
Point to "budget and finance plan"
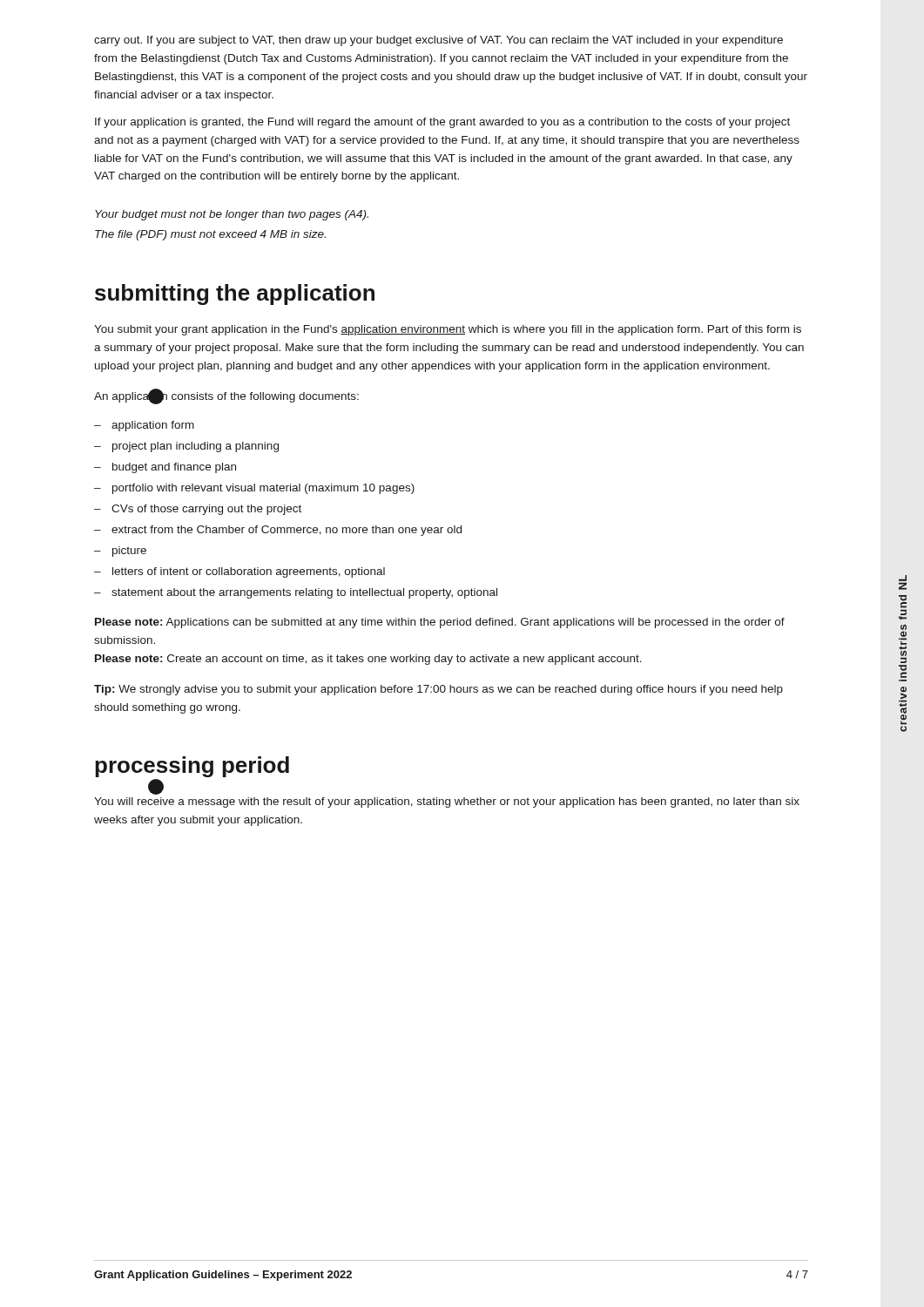click(174, 467)
